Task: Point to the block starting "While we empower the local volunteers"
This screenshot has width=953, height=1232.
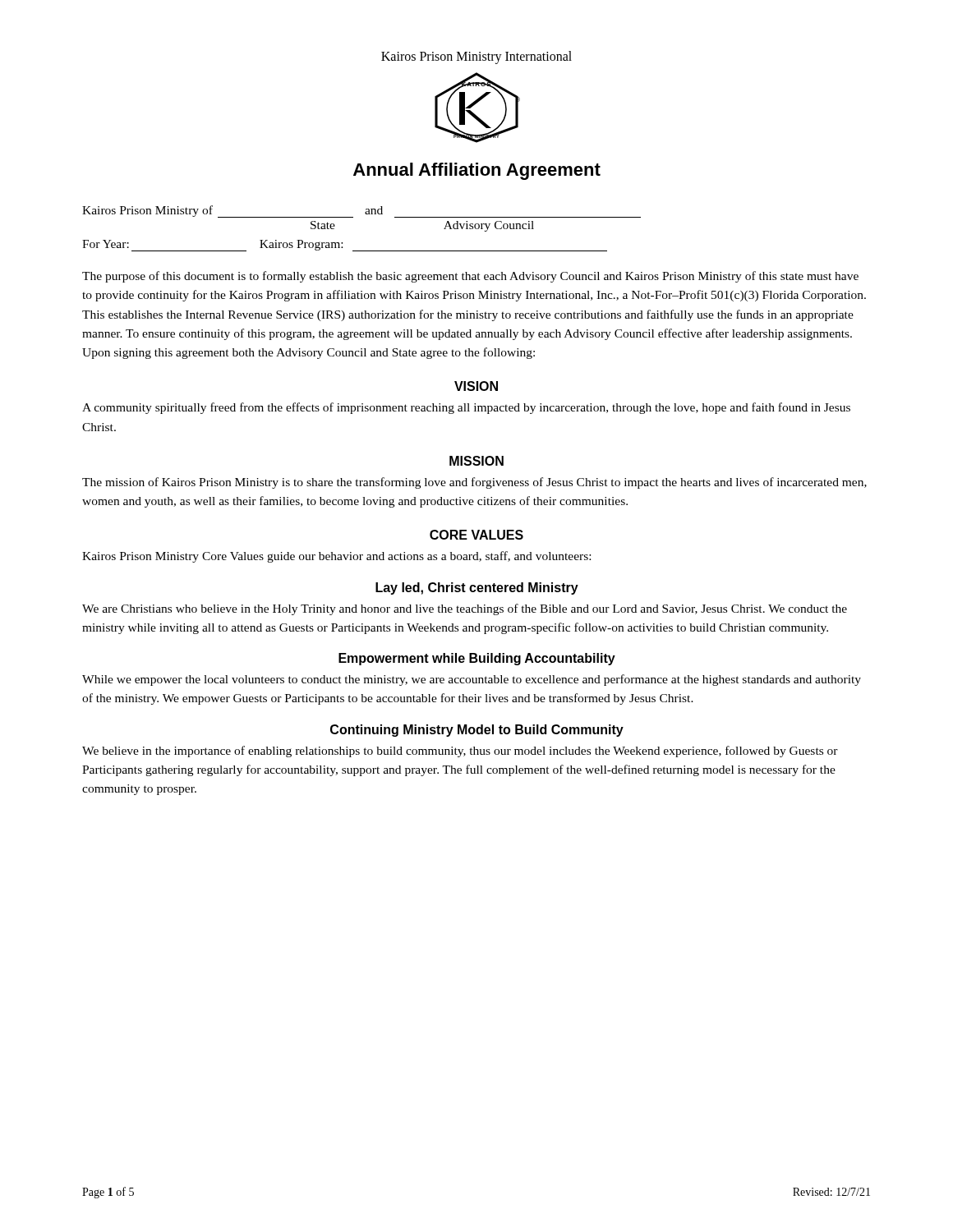Action: click(x=472, y=688)
